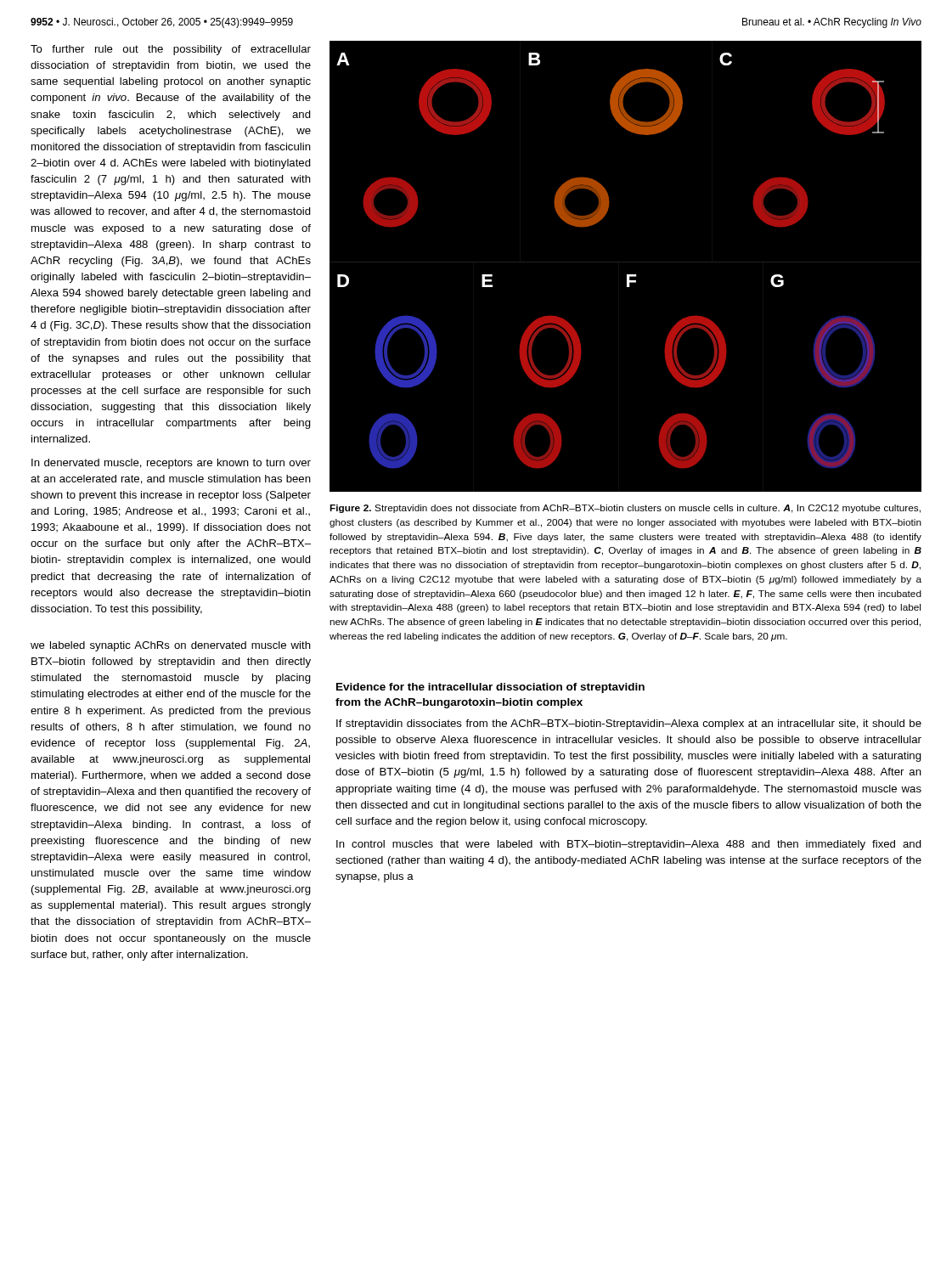Screen dimensions: 1274x952
Task: Point to the element starting "we labeled synaptic"
Action: 171,800
